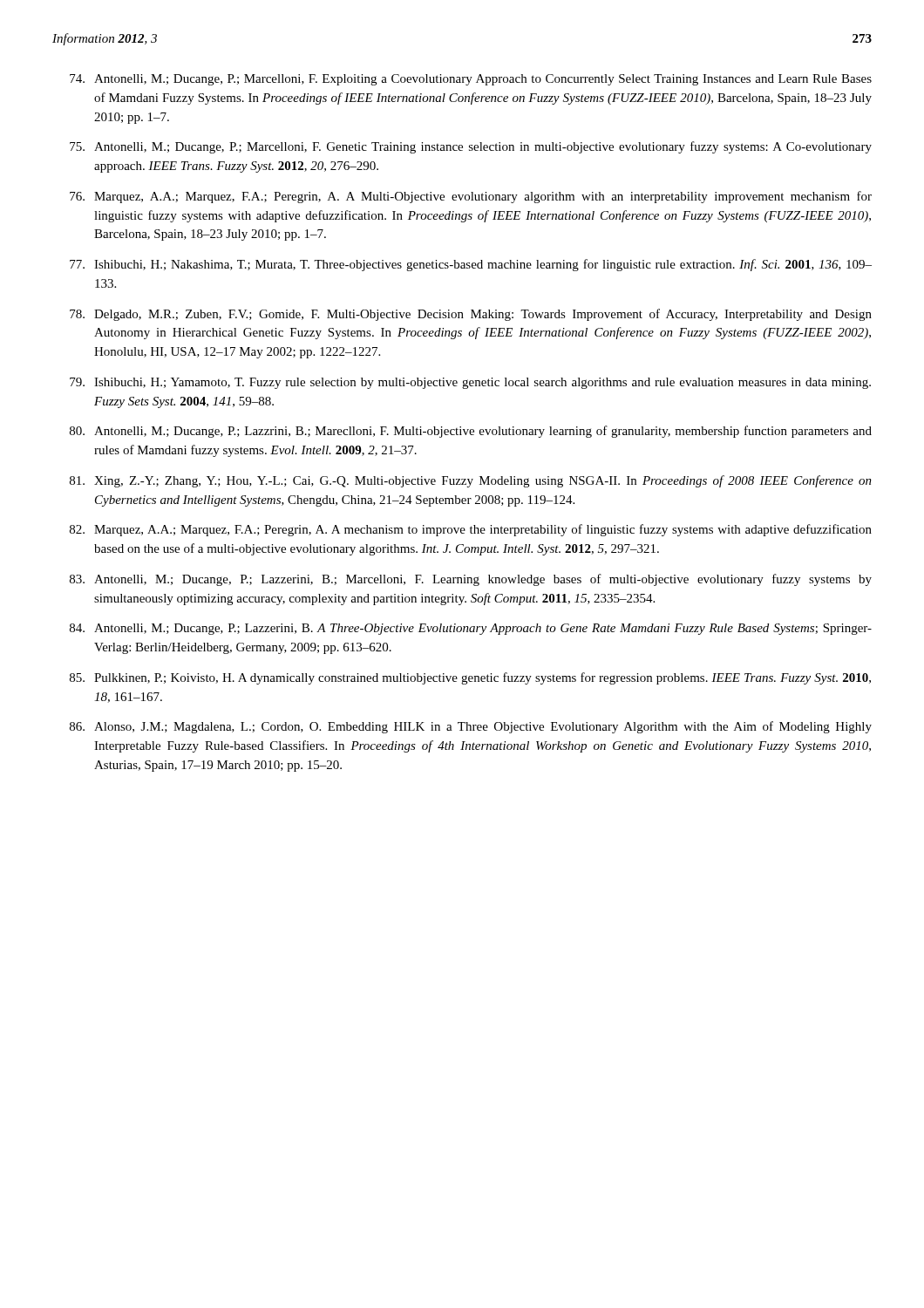Locate the block starting "80. Antonelli, M.; Ducange, P.; Lazzrini, B.; Mareclloni,"

[462, 441]
